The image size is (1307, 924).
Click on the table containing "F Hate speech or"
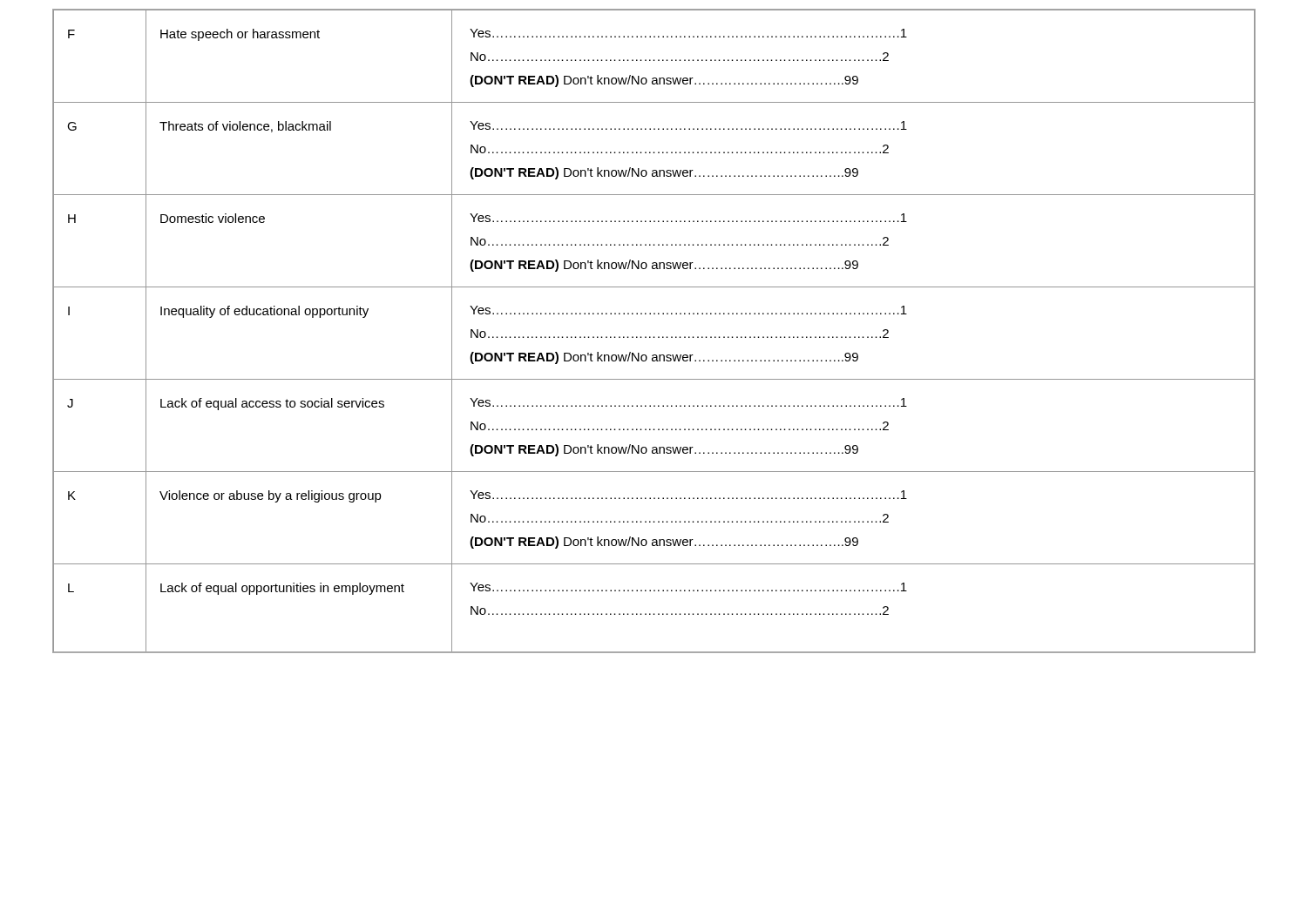[654, 331]
